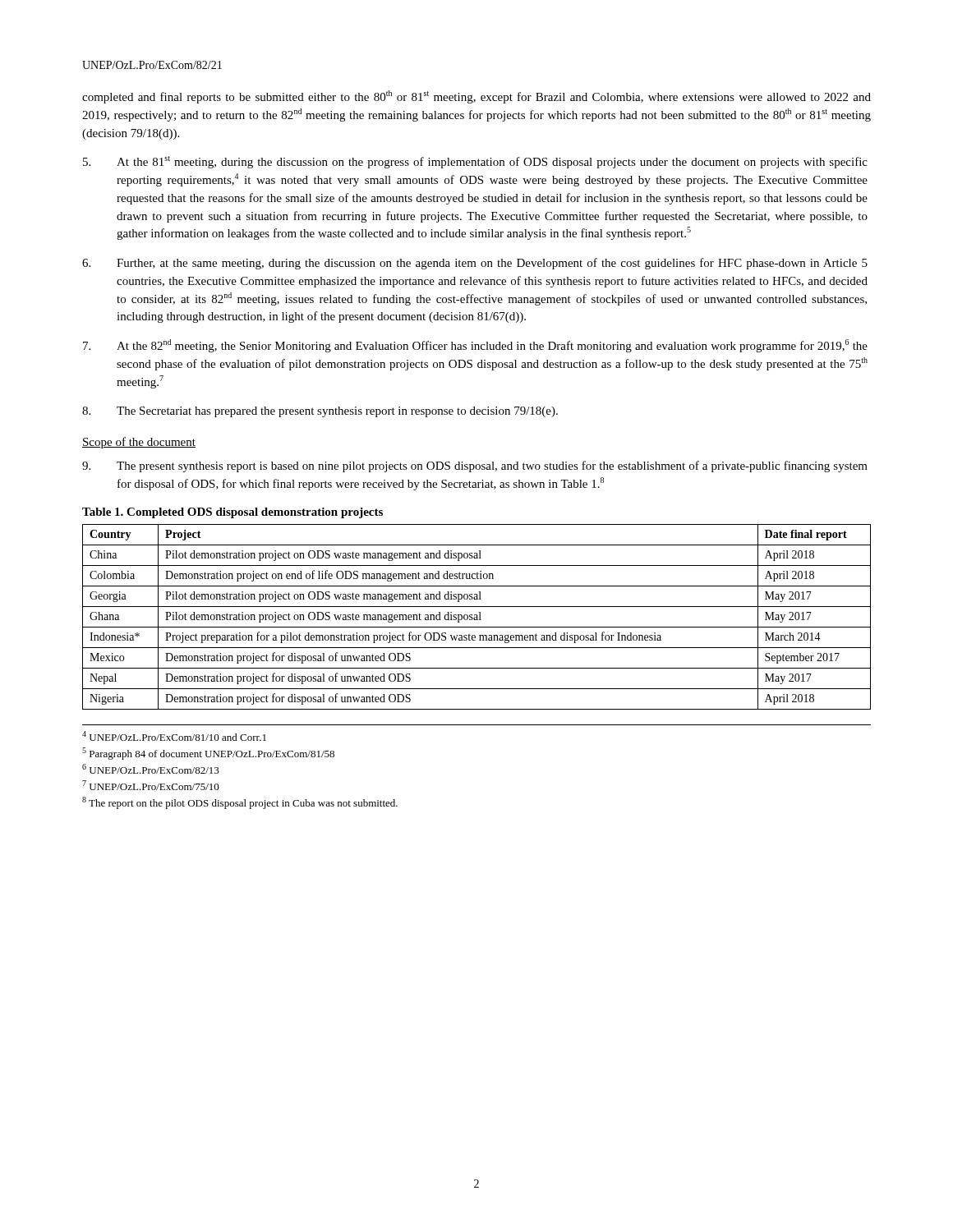
Task: Select the passage starting "The present synthesis report is based on"
Action: point(476,475)
